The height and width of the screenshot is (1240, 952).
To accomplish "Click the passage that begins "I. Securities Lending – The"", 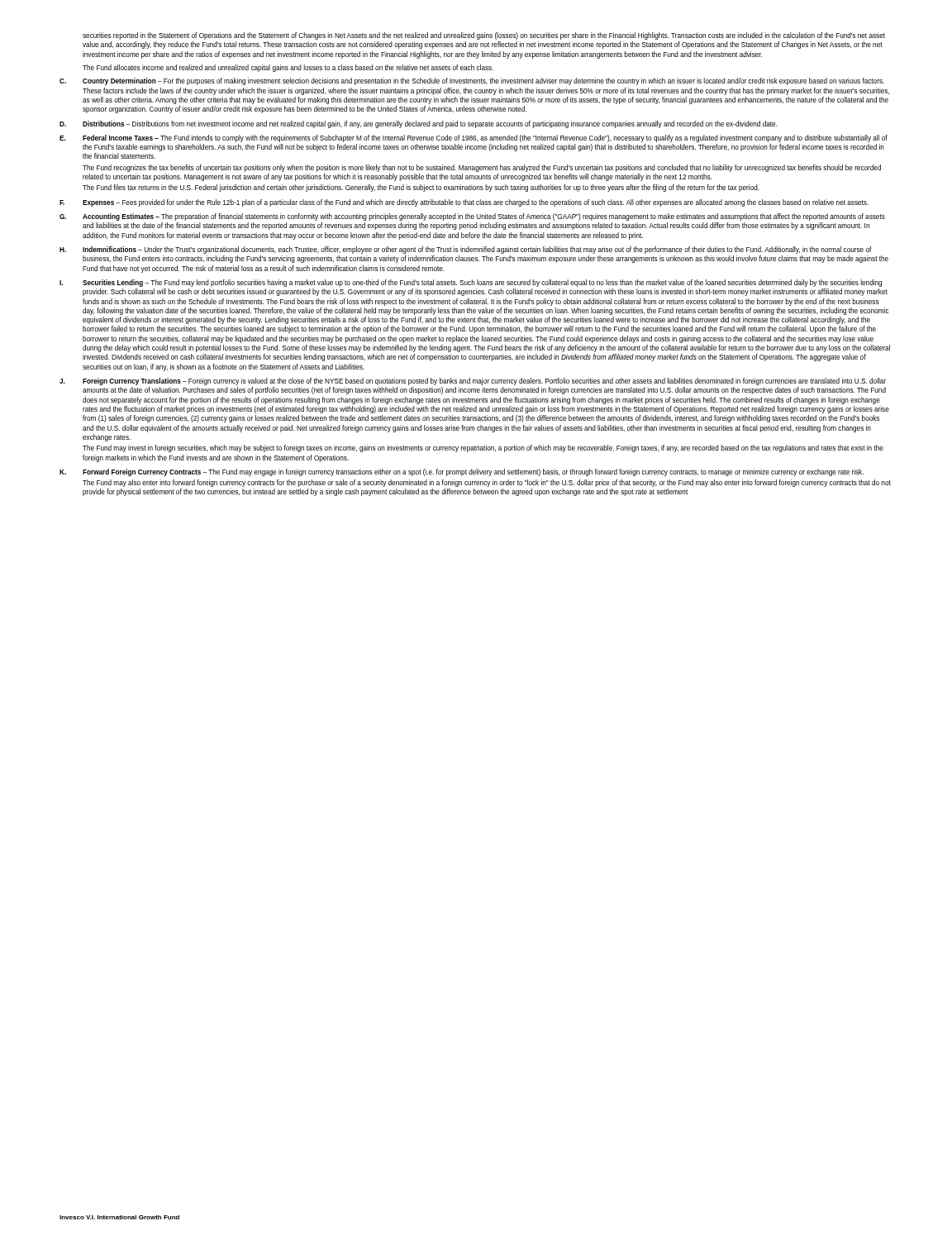I will 476,326.
